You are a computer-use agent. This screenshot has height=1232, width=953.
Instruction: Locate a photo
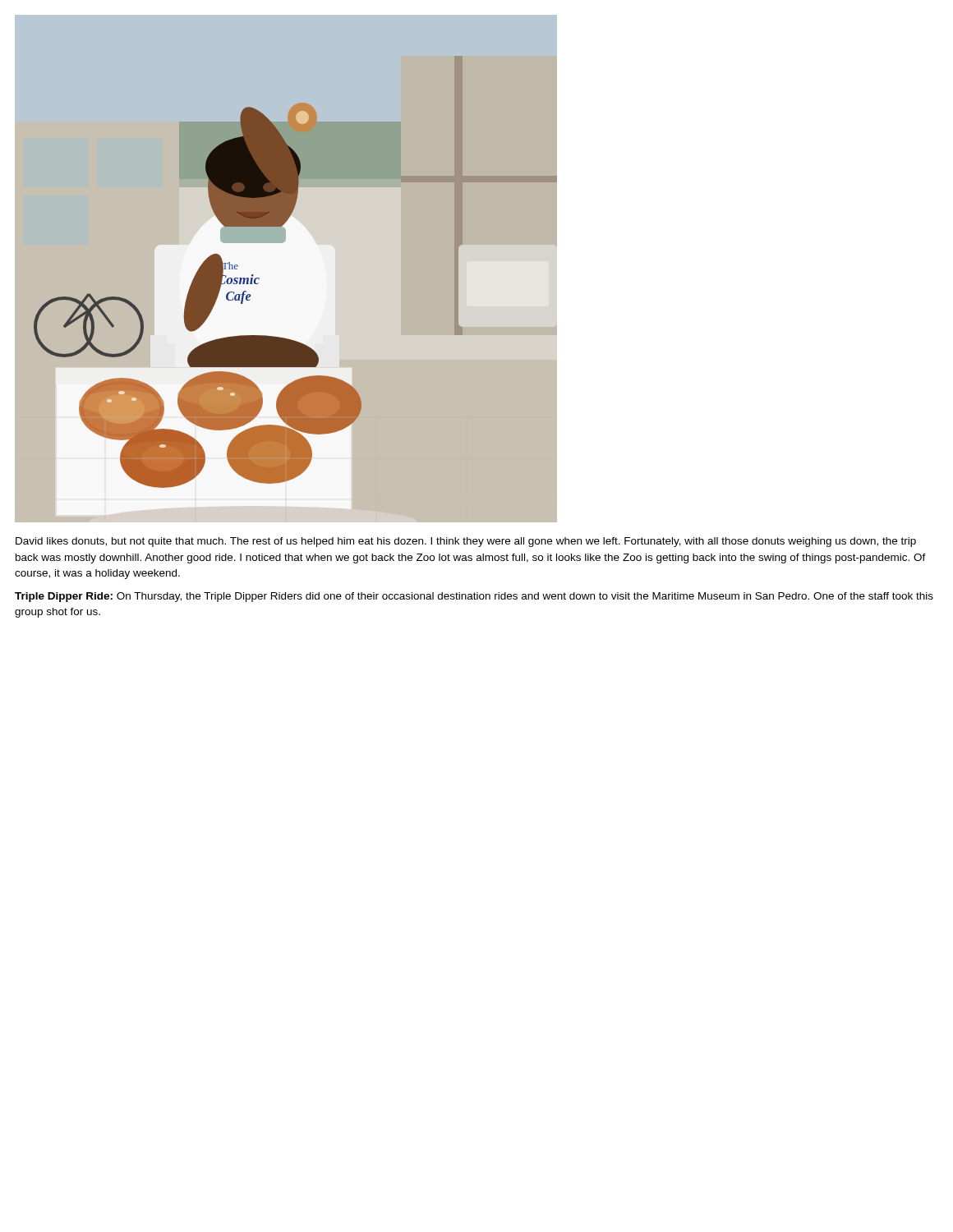[x=476, y=270]
